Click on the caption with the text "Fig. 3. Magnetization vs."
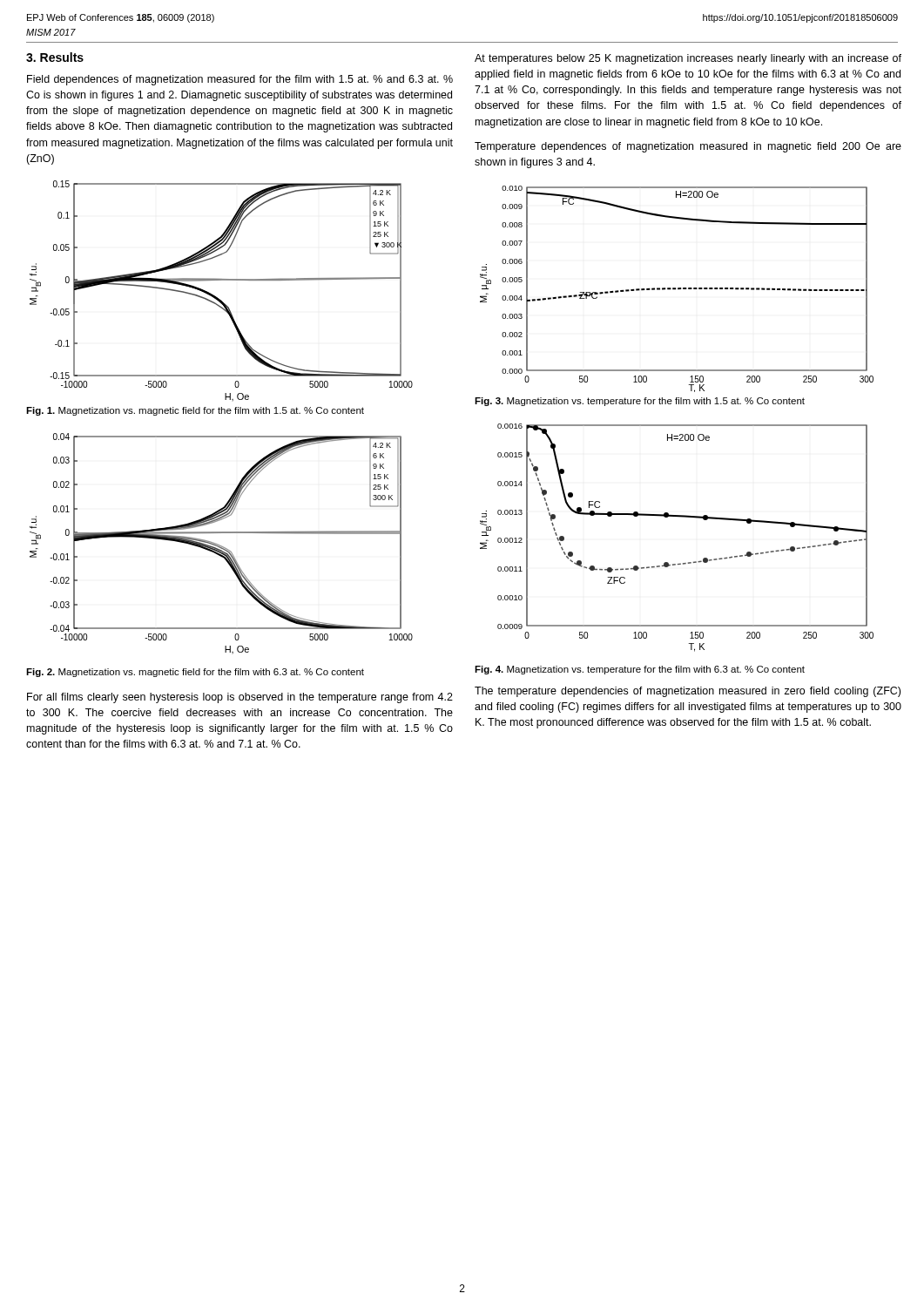Viewport: 924px width, 1307px height. 640,401
